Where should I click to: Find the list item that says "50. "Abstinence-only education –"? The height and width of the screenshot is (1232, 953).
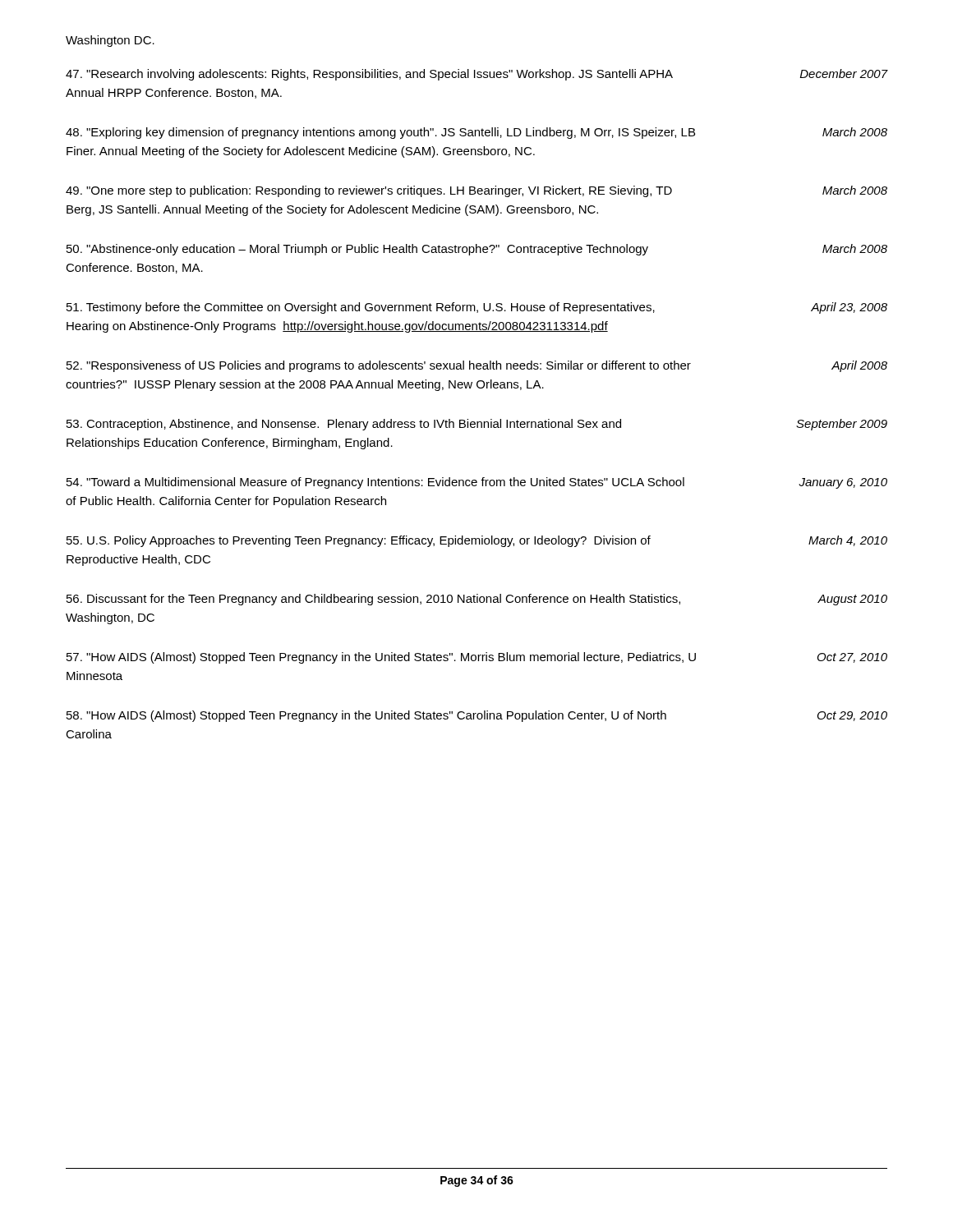[476, 258]
